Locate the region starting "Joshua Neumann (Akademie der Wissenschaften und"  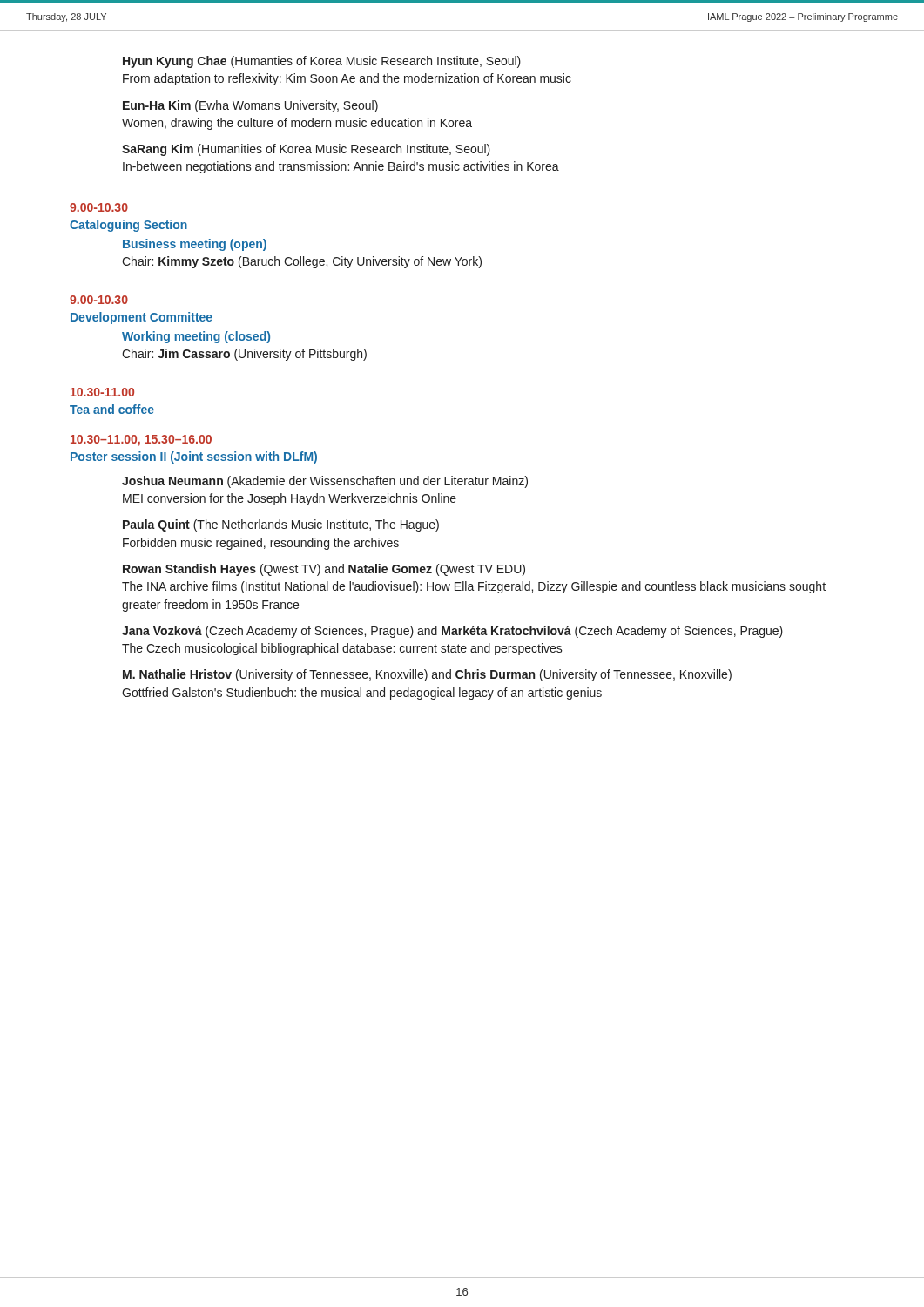[x=325, y=490]
